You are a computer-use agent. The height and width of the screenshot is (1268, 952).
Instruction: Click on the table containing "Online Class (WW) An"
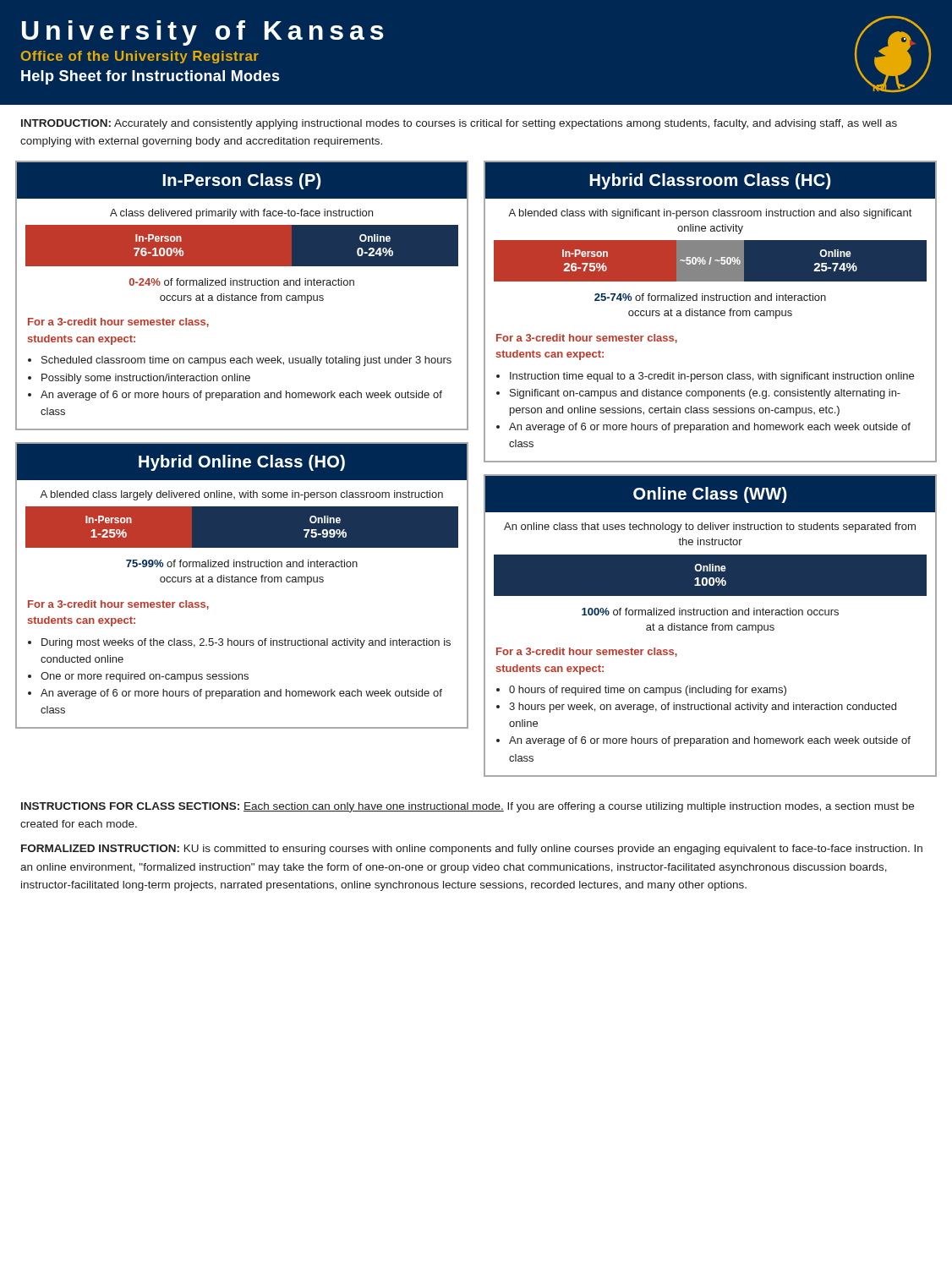coord(710,626)
